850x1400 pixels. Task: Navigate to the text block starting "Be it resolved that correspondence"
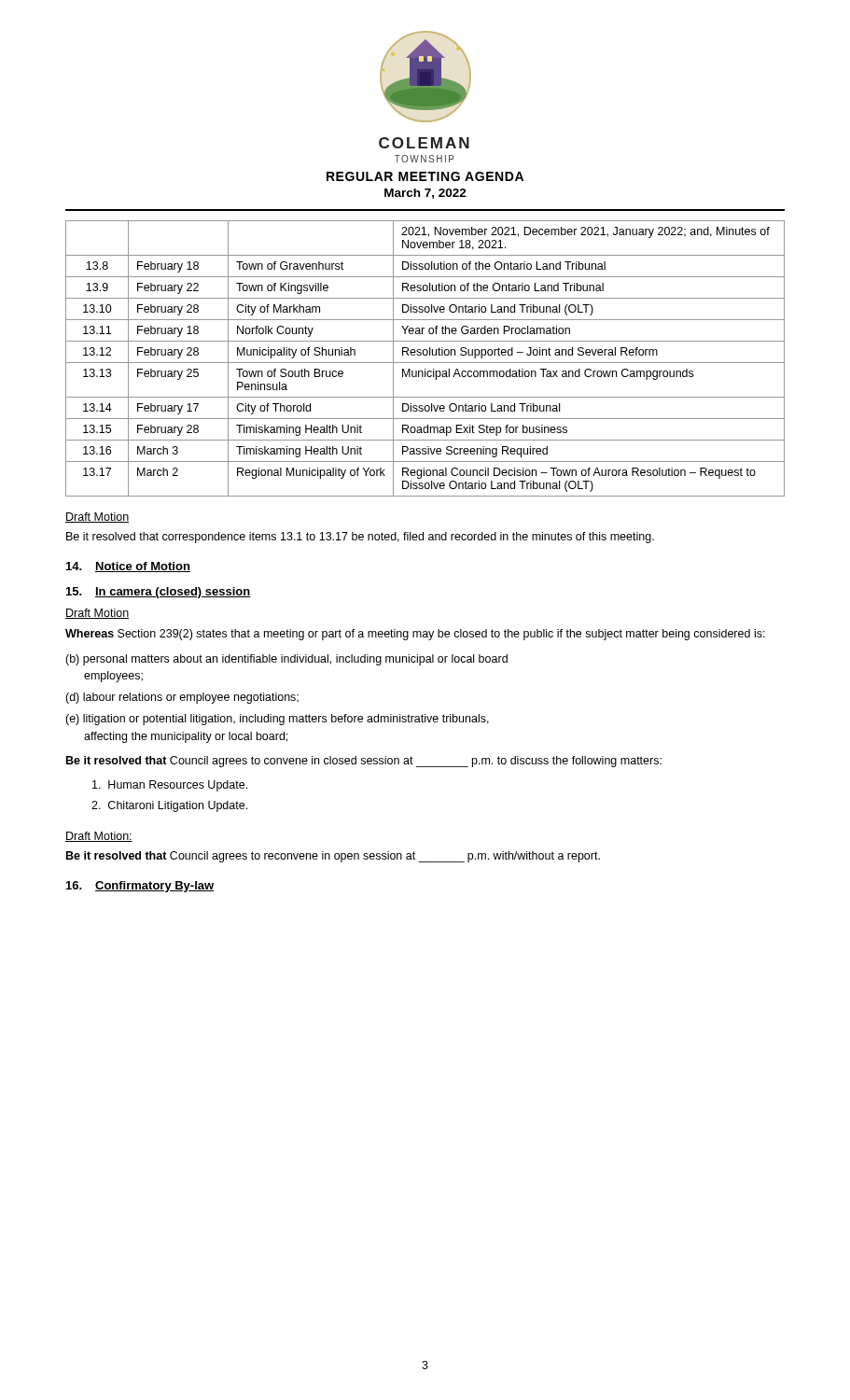pos(360,537)
